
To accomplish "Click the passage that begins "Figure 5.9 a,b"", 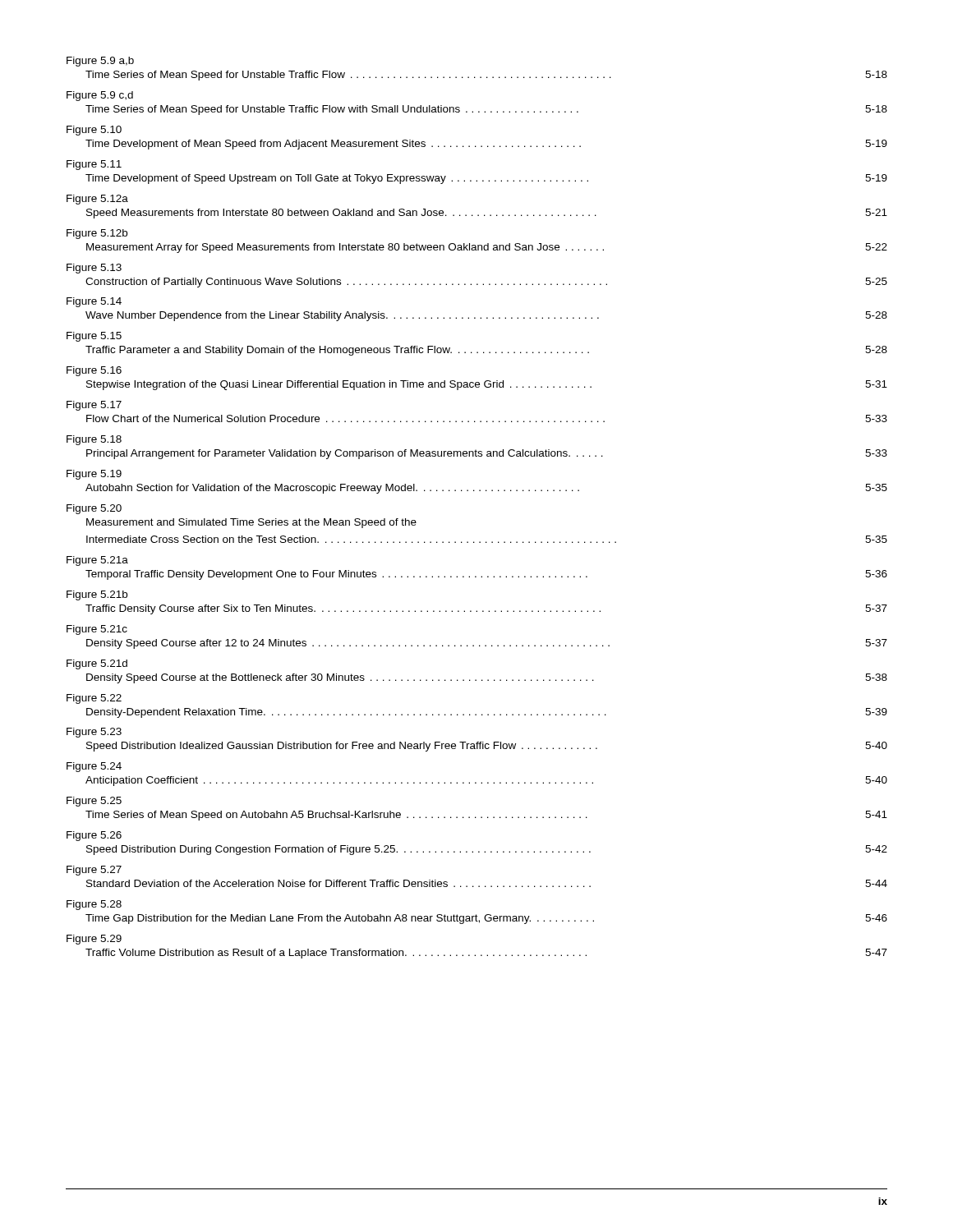I will tap(476, 69).
